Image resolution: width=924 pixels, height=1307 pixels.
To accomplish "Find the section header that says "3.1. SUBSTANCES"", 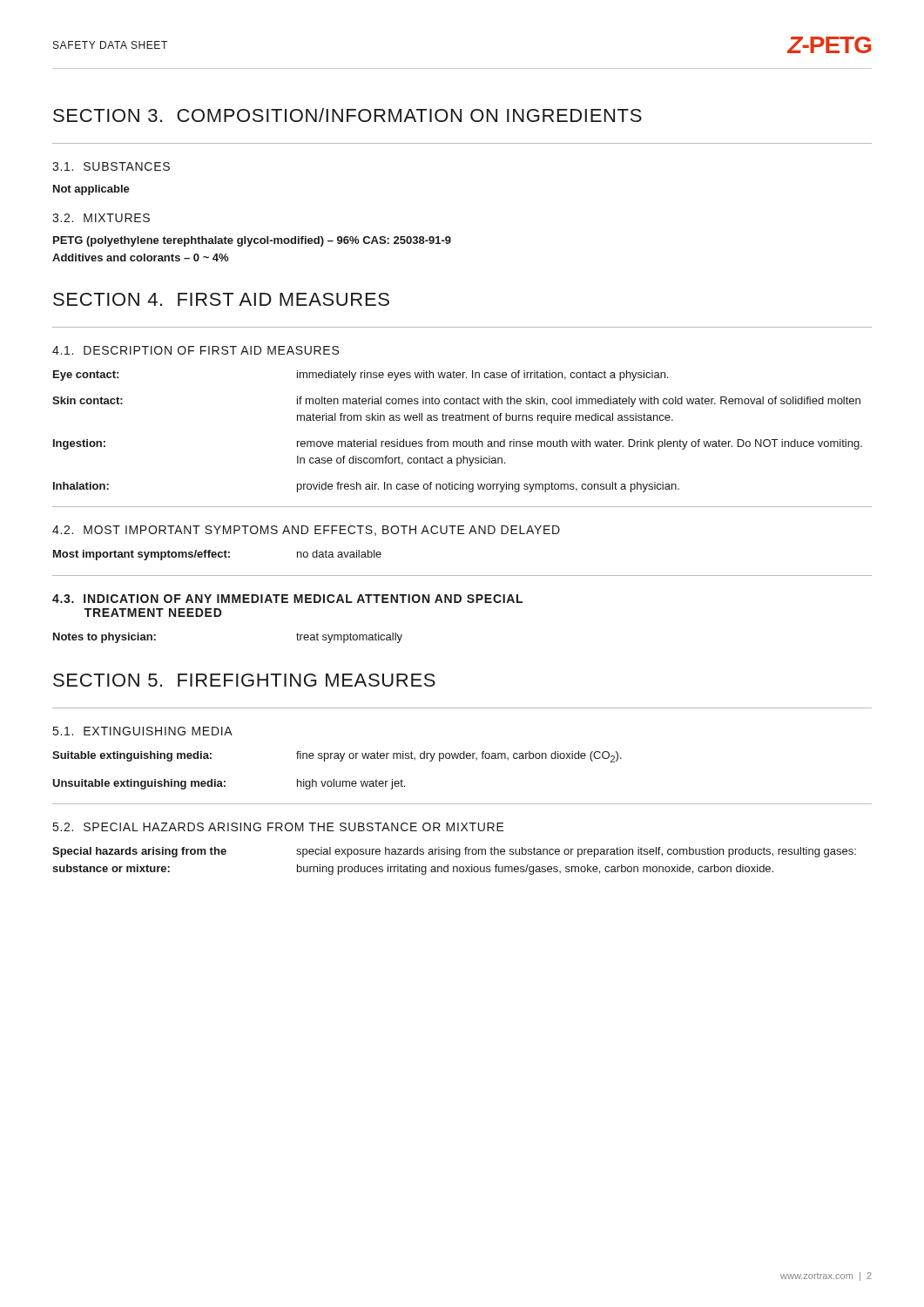I will point(112,166).
